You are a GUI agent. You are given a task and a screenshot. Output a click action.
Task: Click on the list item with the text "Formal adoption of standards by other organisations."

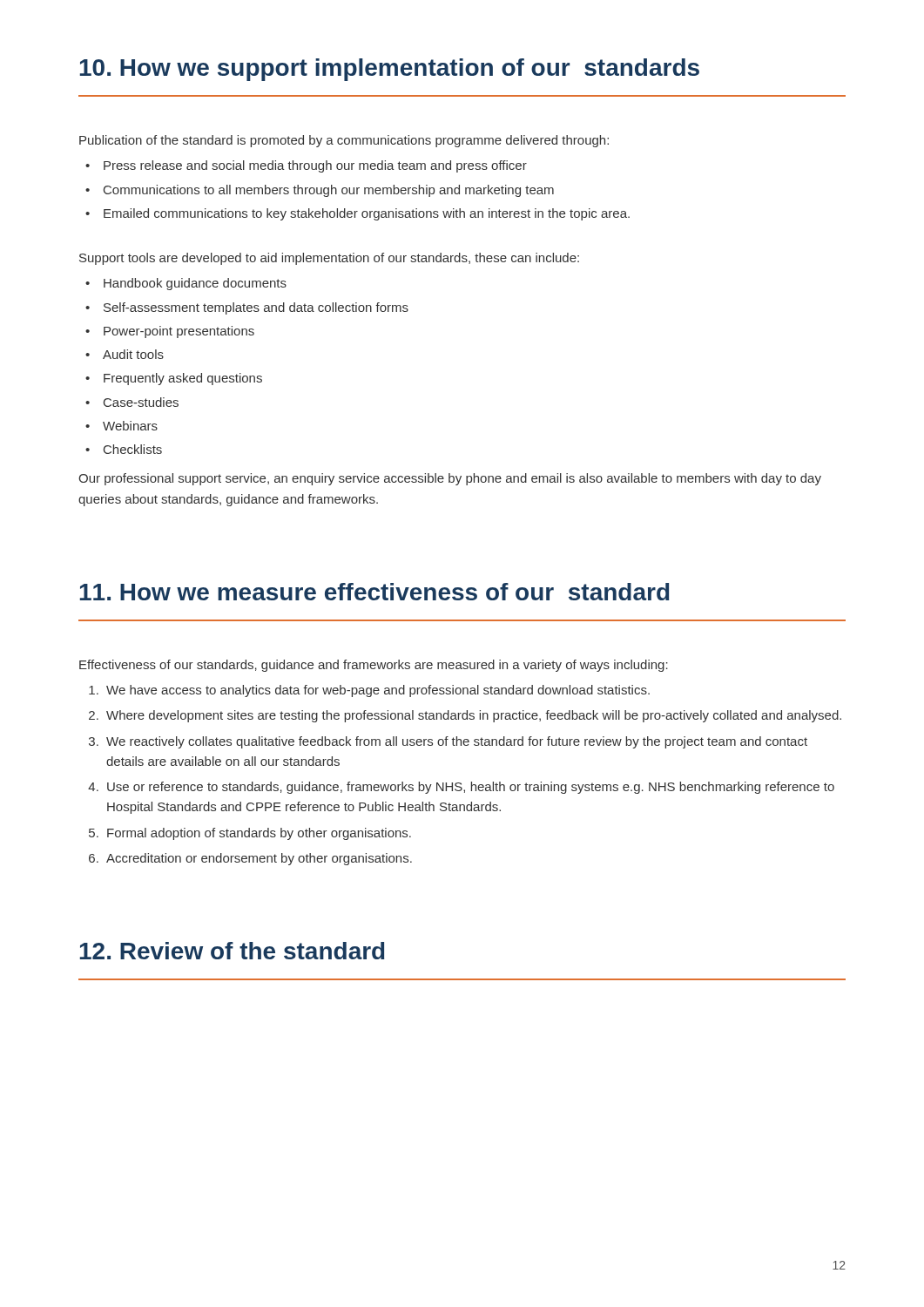(259, 832)
